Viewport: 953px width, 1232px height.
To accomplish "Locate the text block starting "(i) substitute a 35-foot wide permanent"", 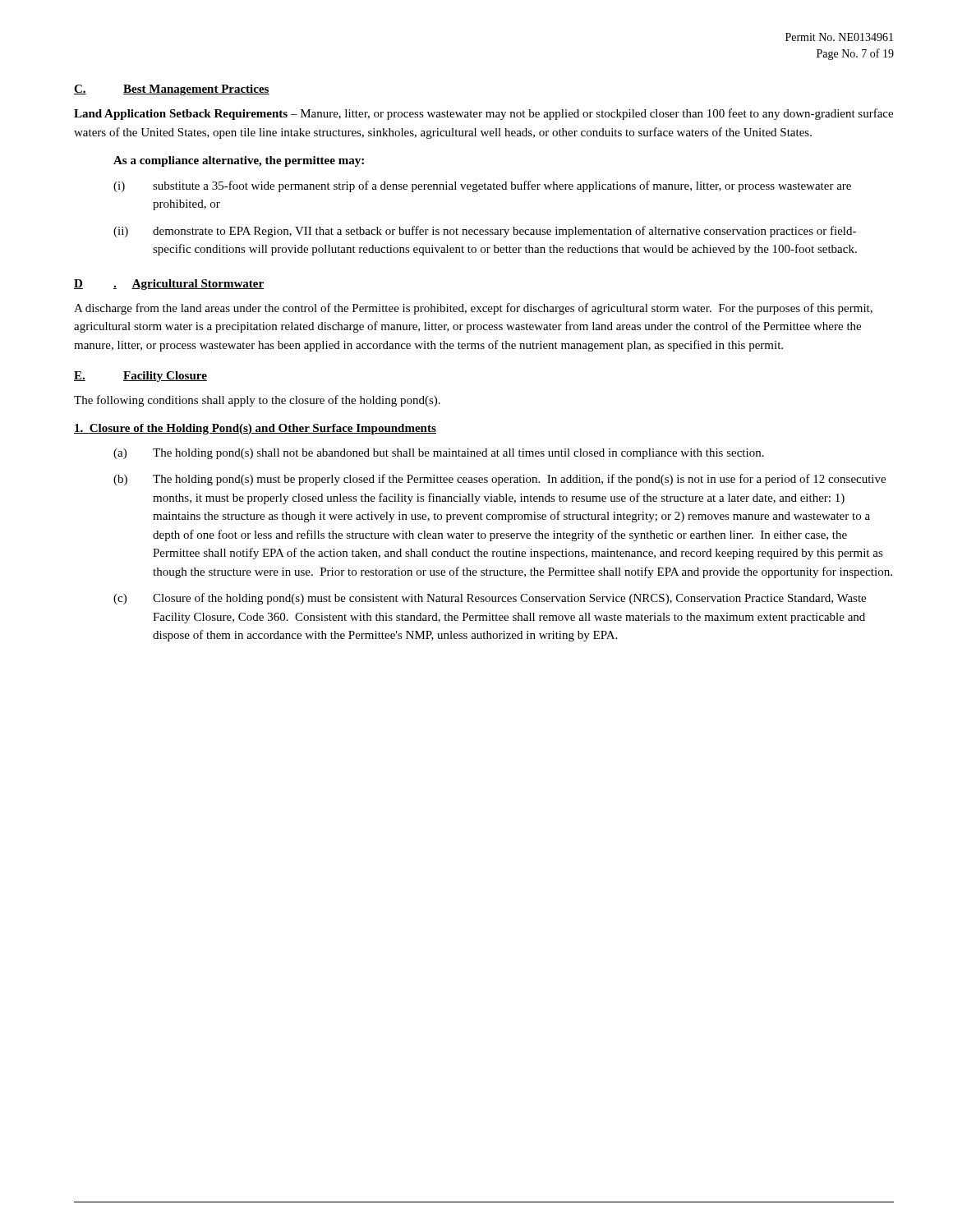I will 504,195.
